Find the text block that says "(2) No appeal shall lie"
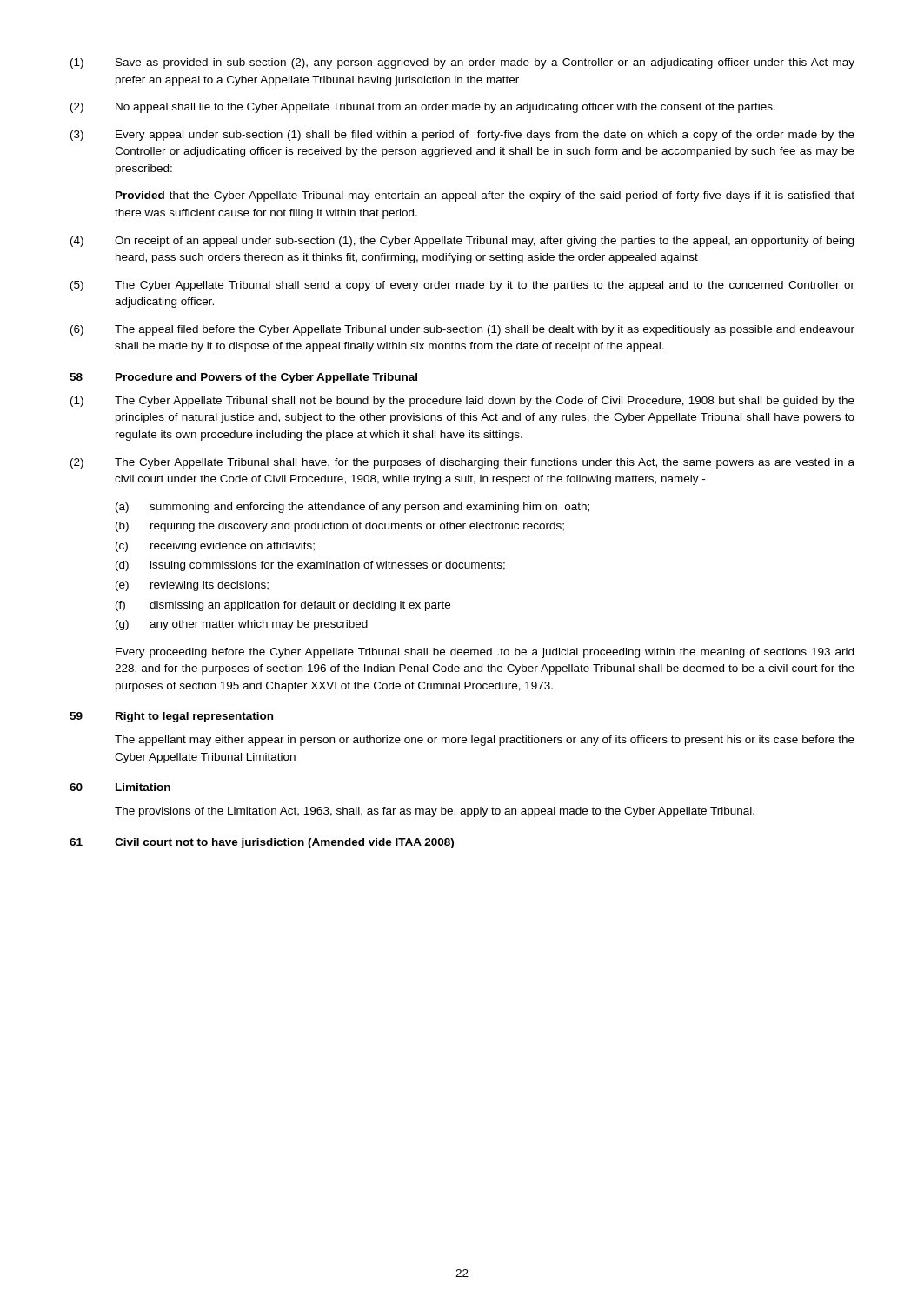Screen dimensions: 1304x924 coord(462,107)
